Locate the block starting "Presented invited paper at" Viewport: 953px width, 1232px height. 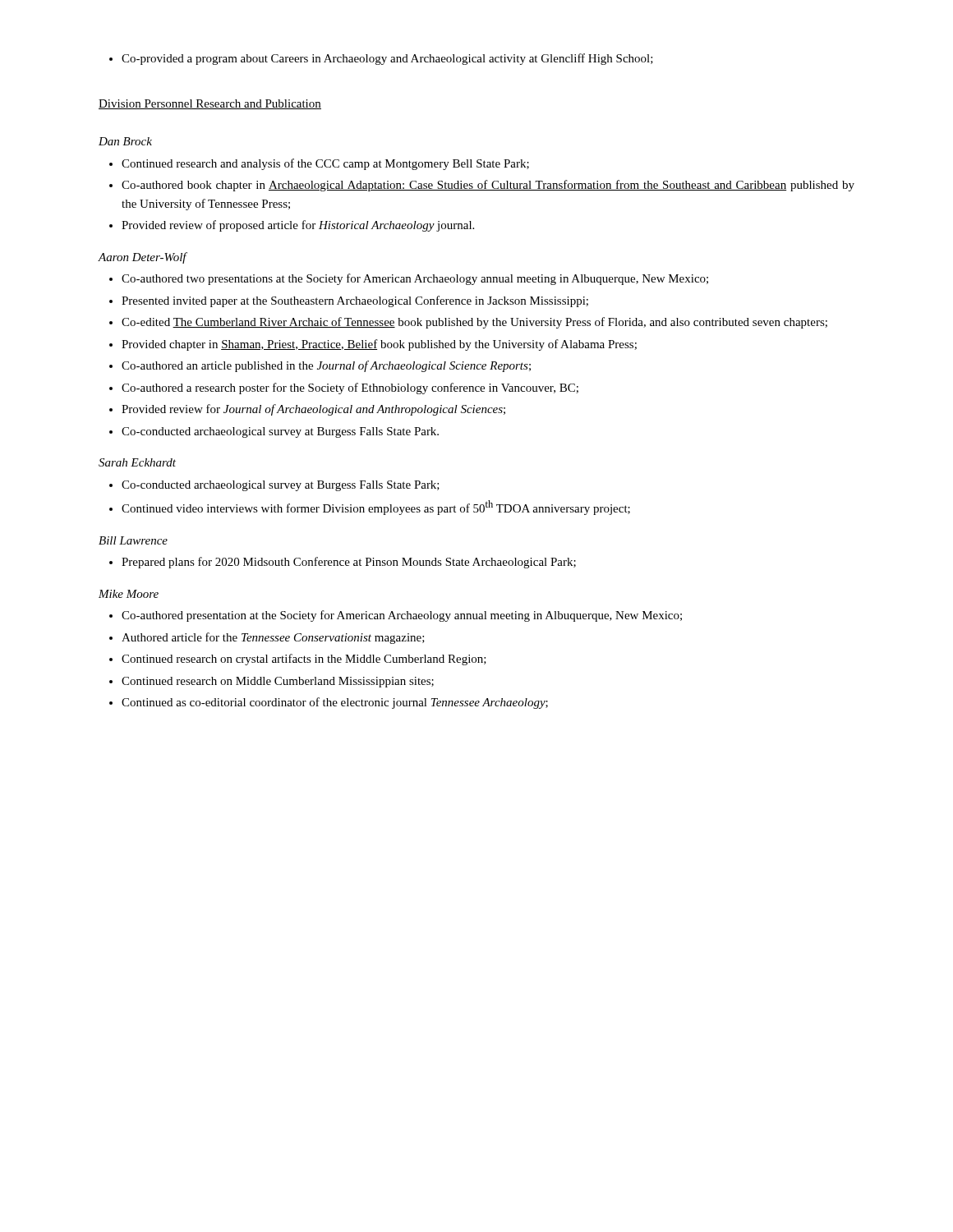tap(476, 300)
